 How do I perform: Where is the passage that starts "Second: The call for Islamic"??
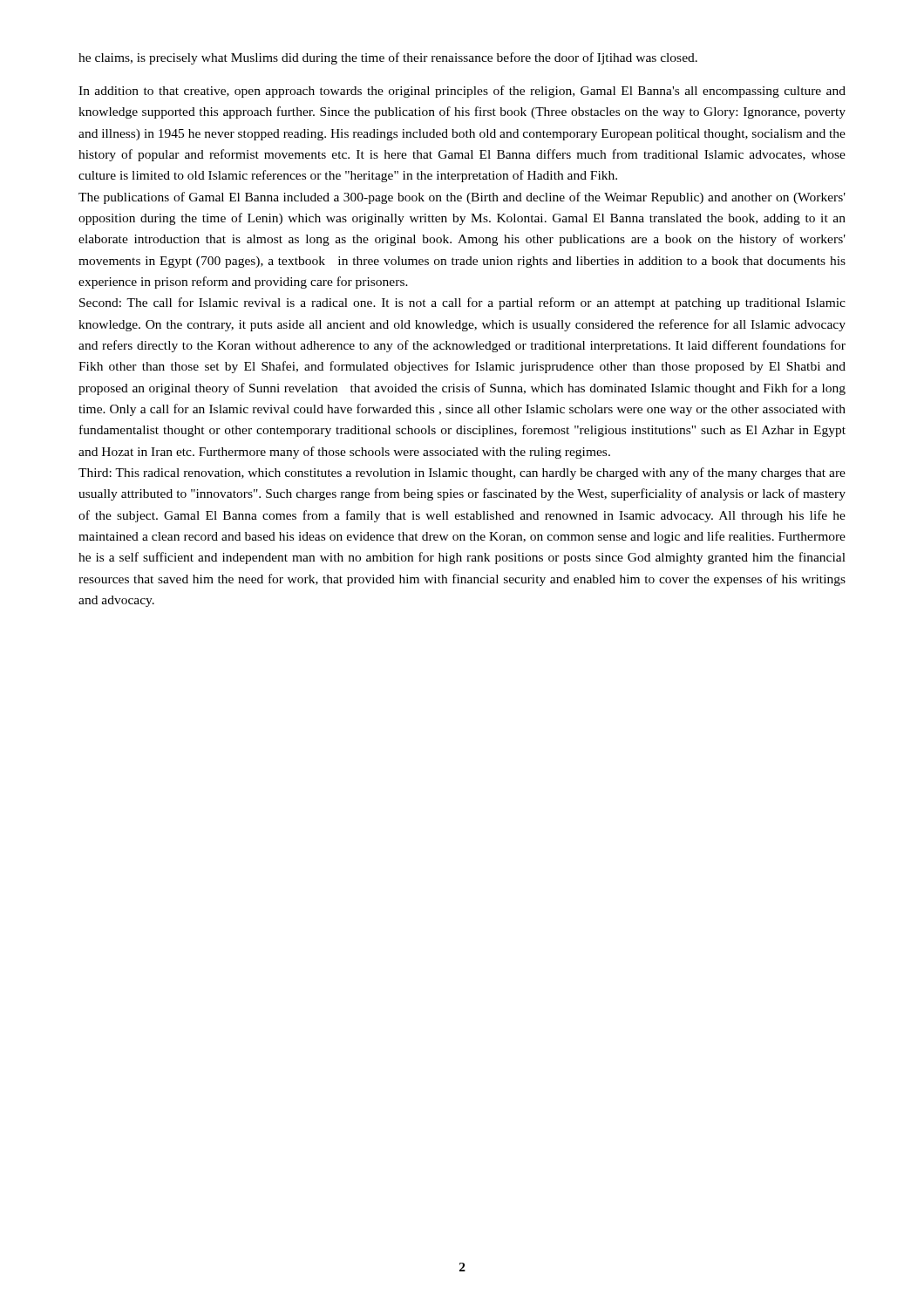462,377
